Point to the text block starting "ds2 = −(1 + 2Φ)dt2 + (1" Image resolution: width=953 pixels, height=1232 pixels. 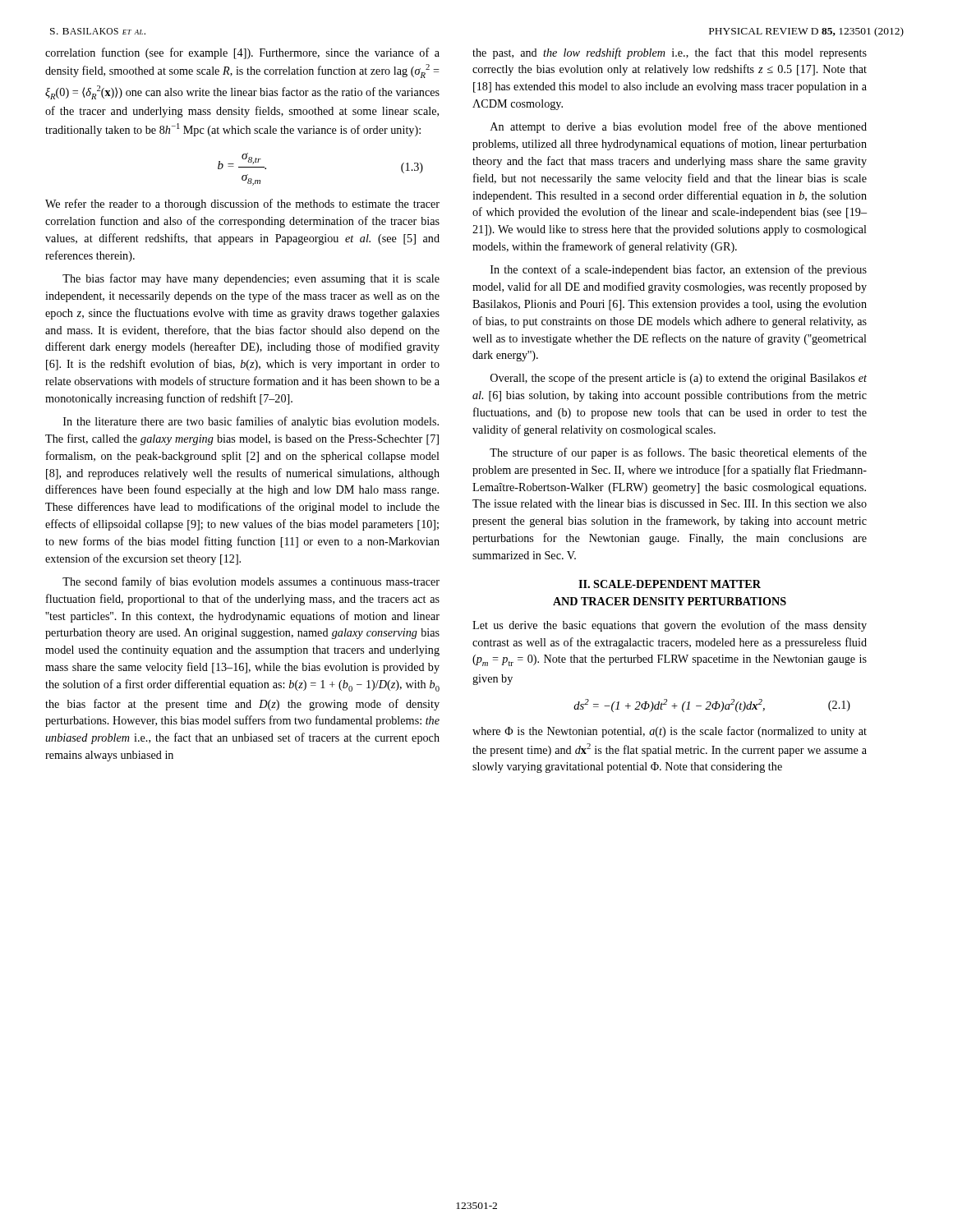(x=670, y=705)
